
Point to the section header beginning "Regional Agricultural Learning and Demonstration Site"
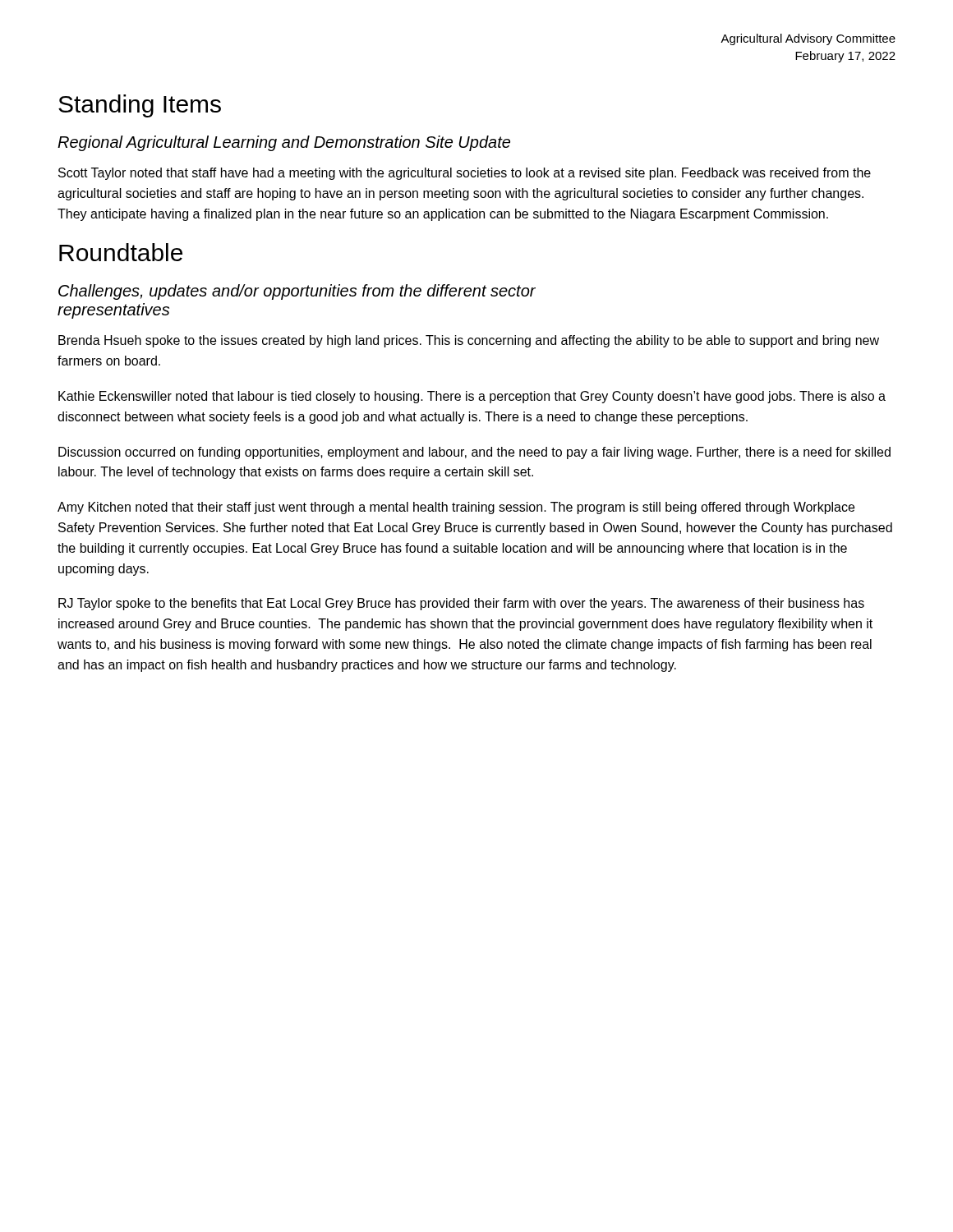(x=284, y=142)
